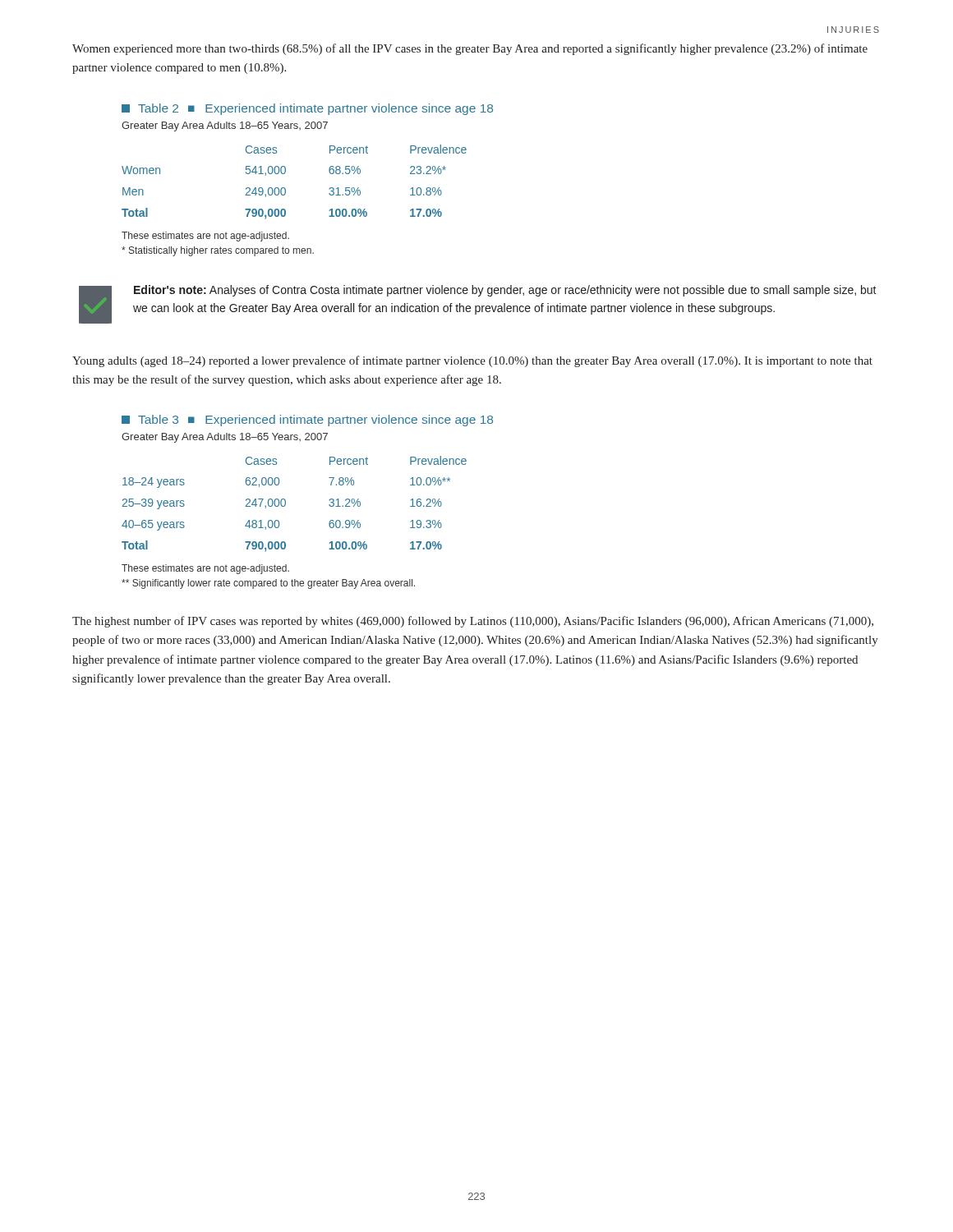This screenshot has width=953, height=1232.
Task: Find the text block that says "Women experienced more than"
Action: (470, 58)
